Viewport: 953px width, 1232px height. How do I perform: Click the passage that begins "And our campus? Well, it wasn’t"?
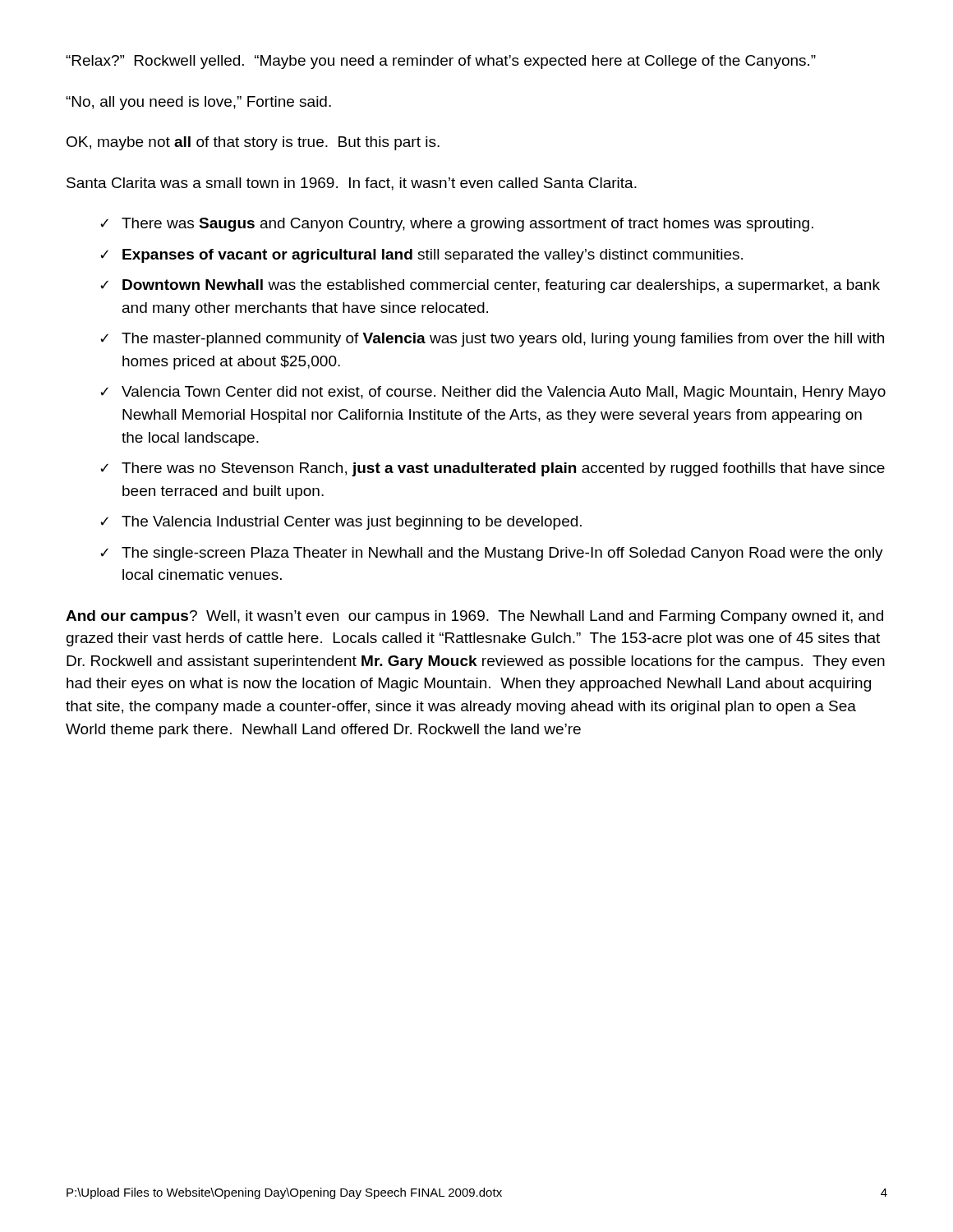476,672
